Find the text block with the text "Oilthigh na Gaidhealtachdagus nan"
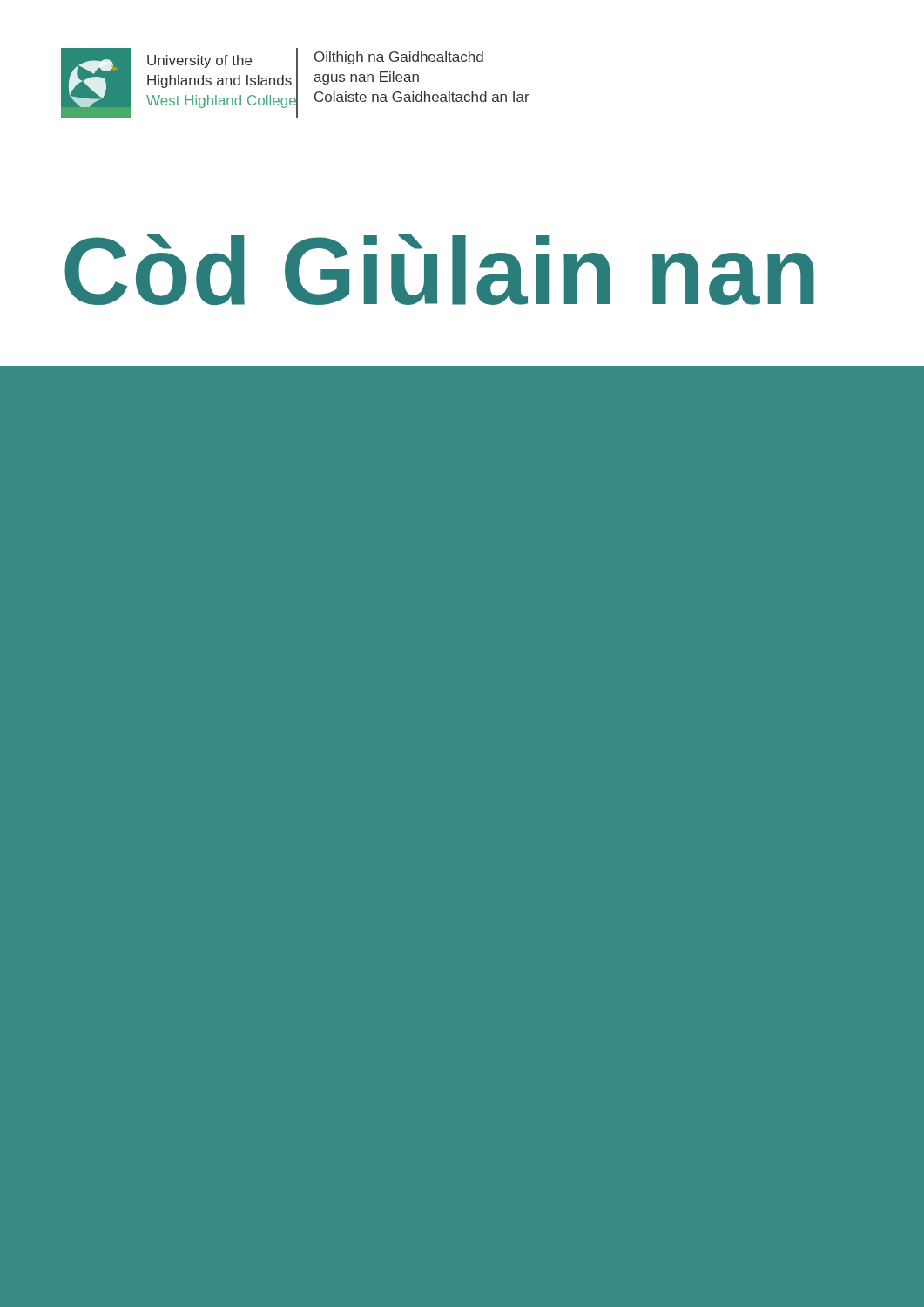This screenshot has height=1307, width=924. (x=421, y=77)
